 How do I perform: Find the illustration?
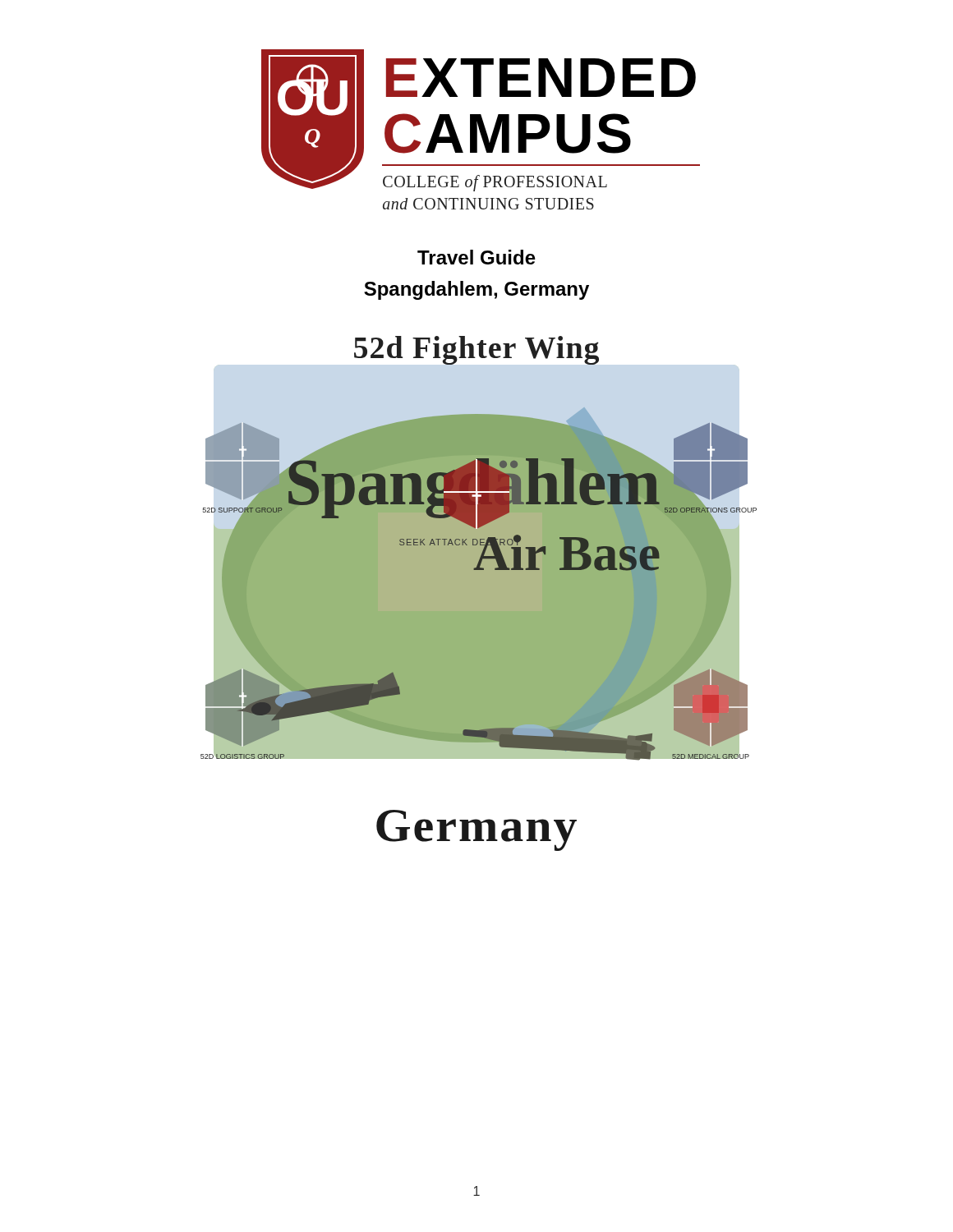(476, 595)
